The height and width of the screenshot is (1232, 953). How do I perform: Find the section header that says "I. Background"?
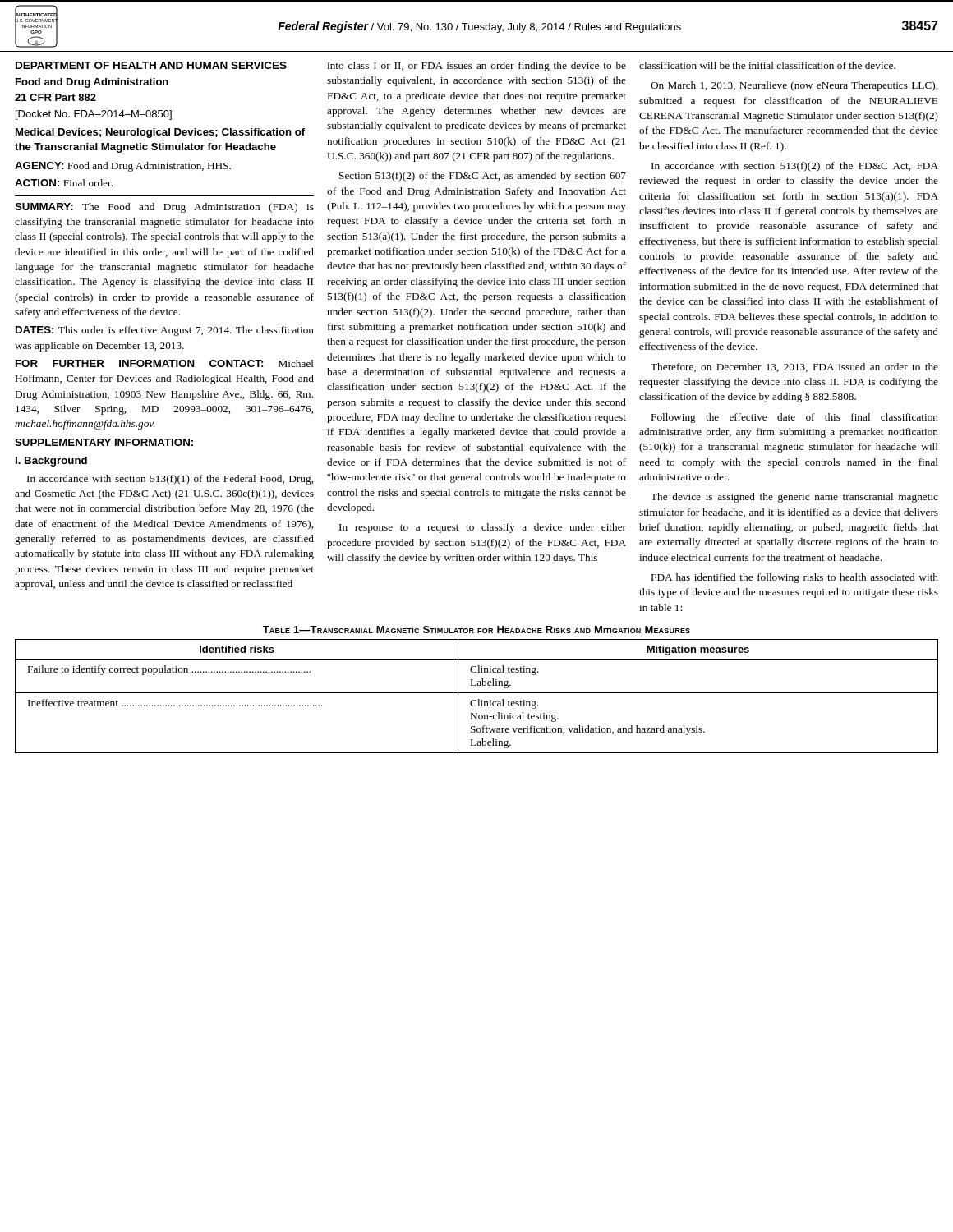coord(51,461)
